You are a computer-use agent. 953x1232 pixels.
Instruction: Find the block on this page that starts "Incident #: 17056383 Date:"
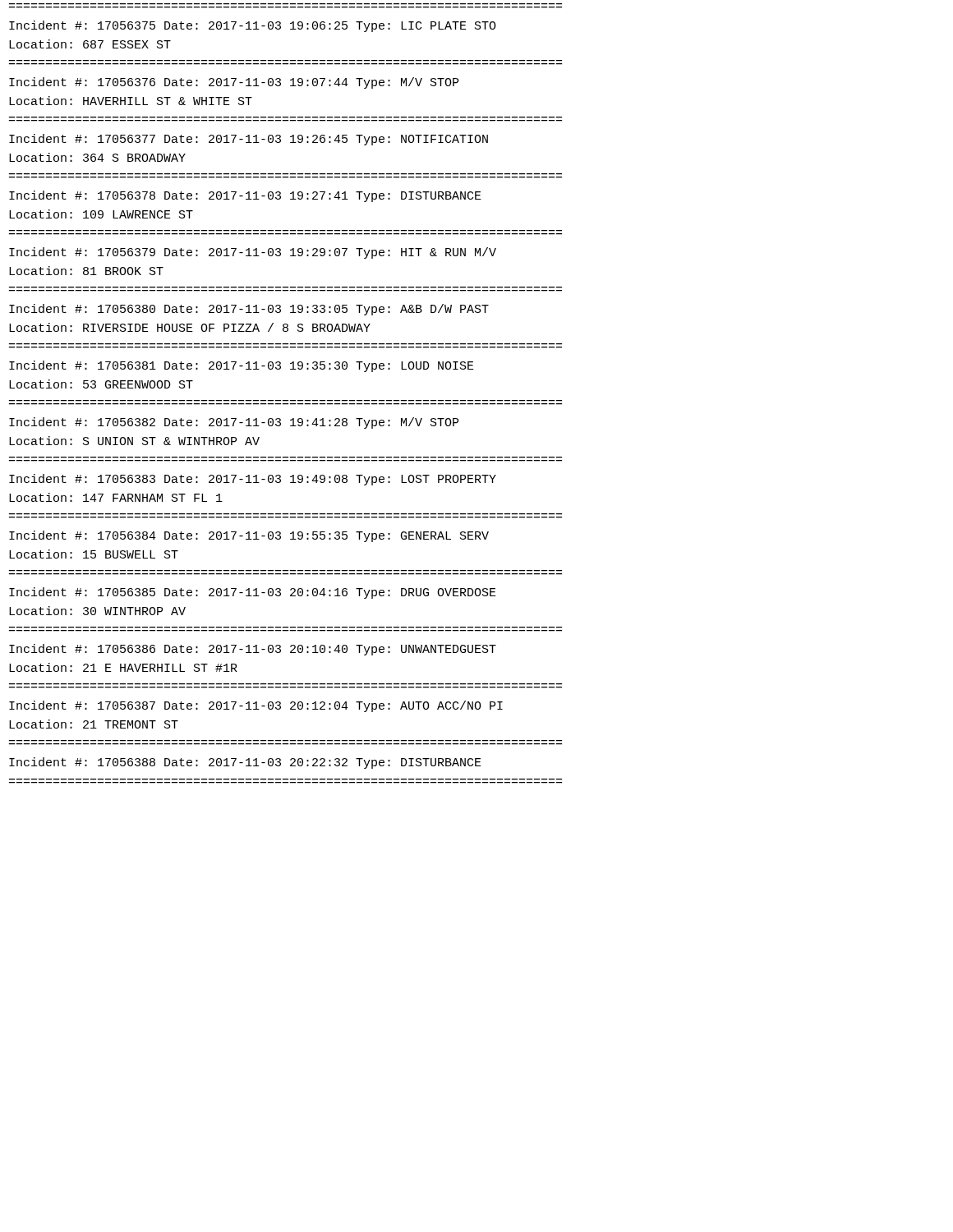point(476,490)
